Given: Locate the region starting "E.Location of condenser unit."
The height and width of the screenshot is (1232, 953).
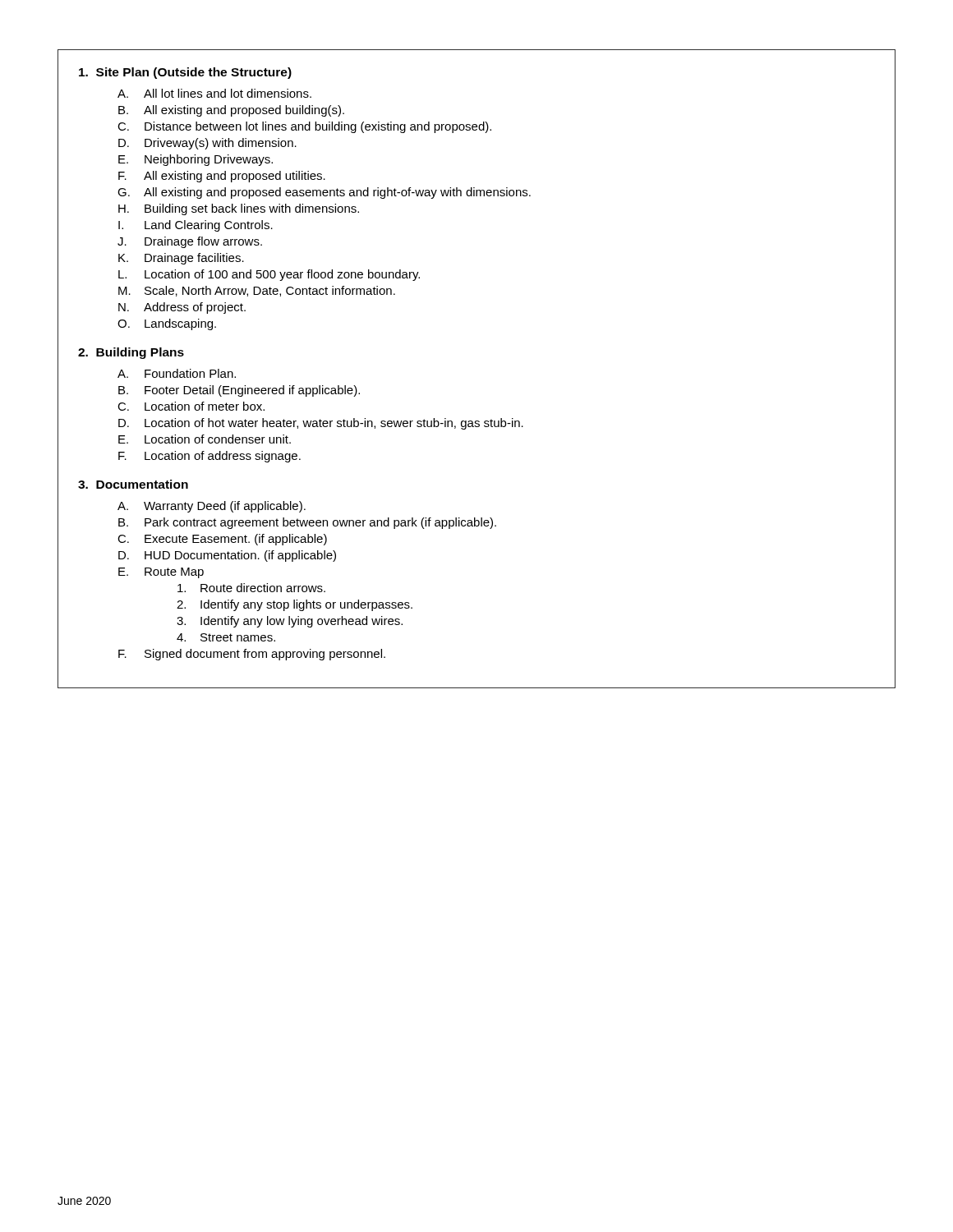Looking at the screenshot, I should [x=205, y=439].
